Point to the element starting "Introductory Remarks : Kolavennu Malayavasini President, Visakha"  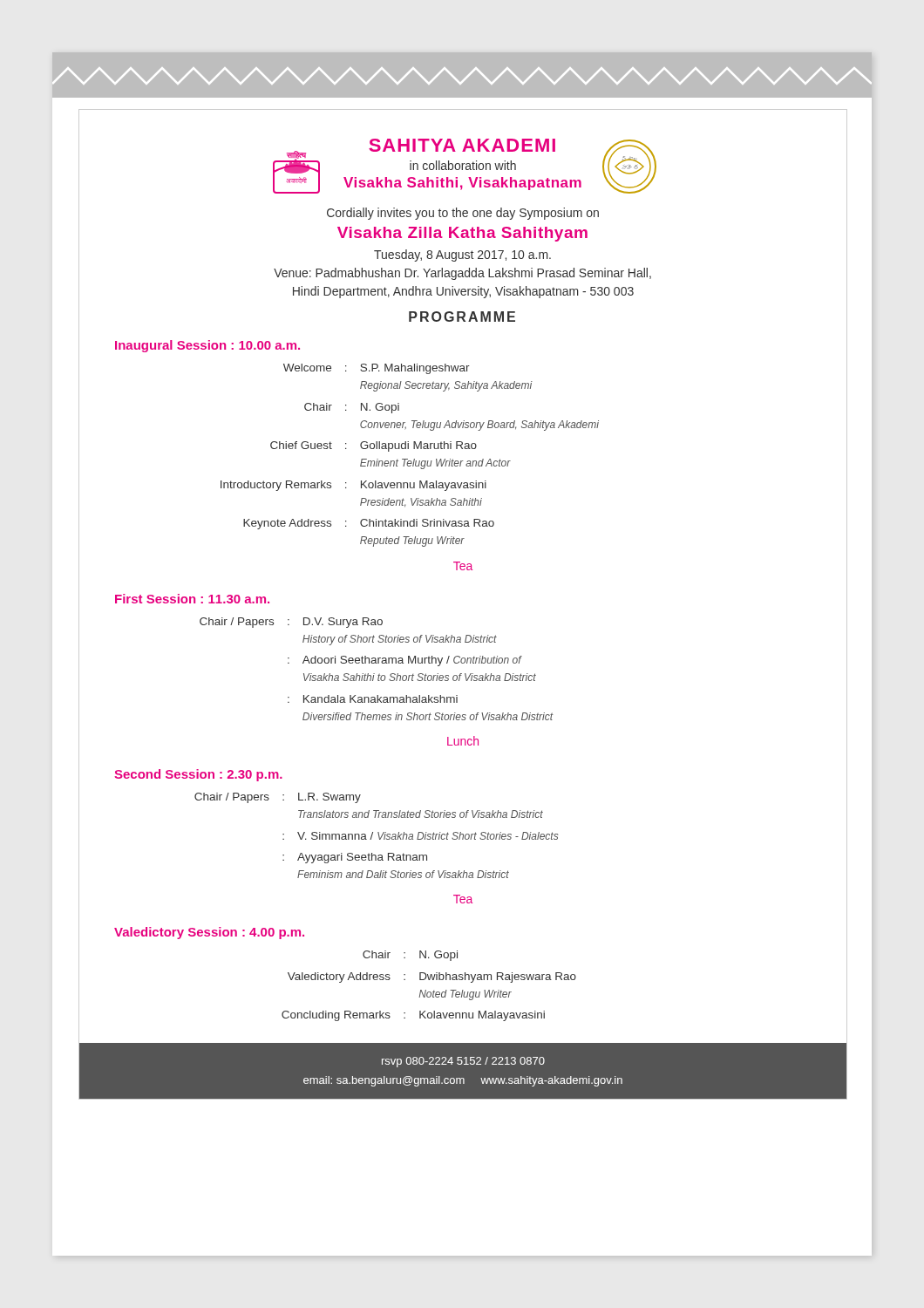(x=463, y=493)
